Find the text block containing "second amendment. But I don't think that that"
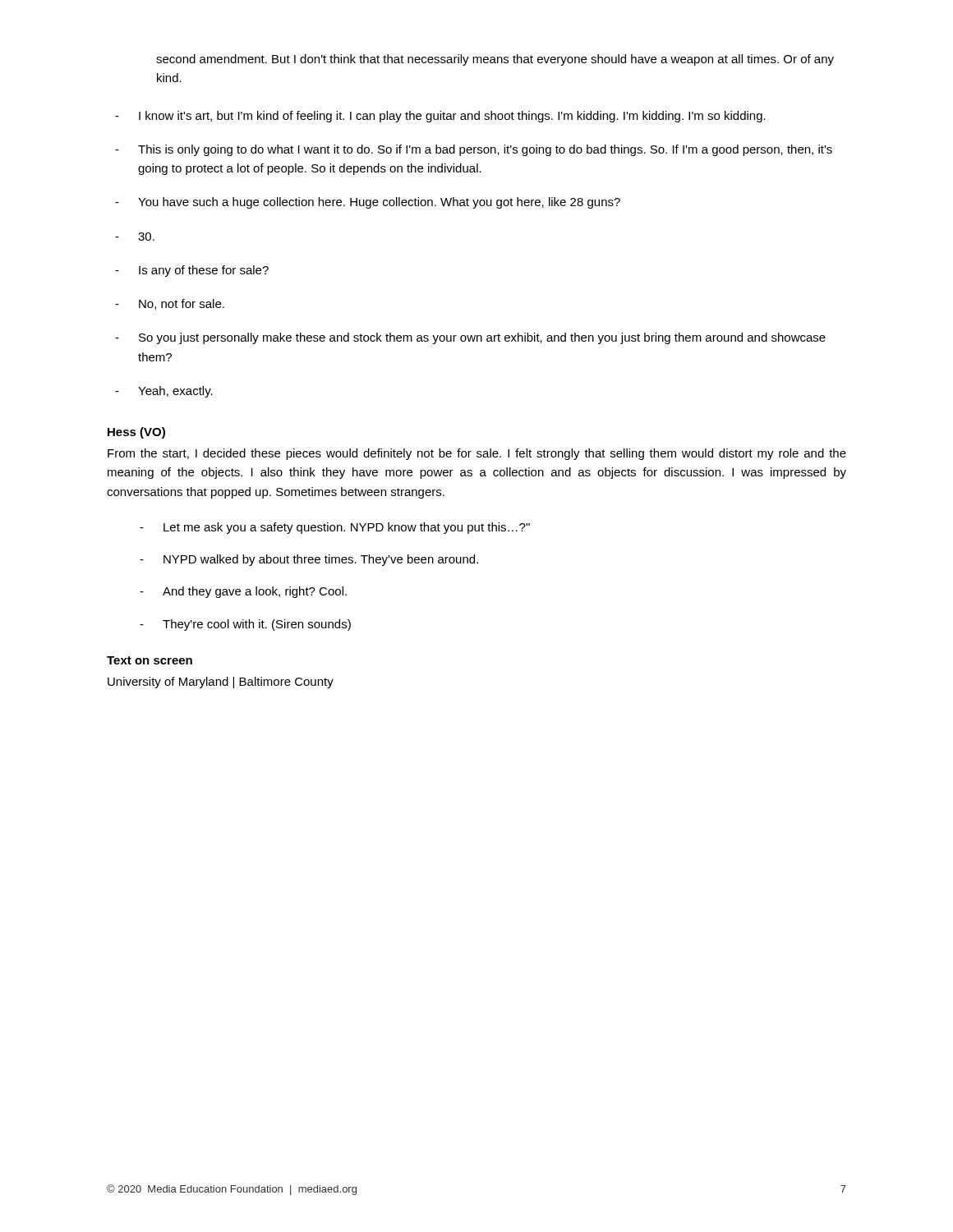 495,68
